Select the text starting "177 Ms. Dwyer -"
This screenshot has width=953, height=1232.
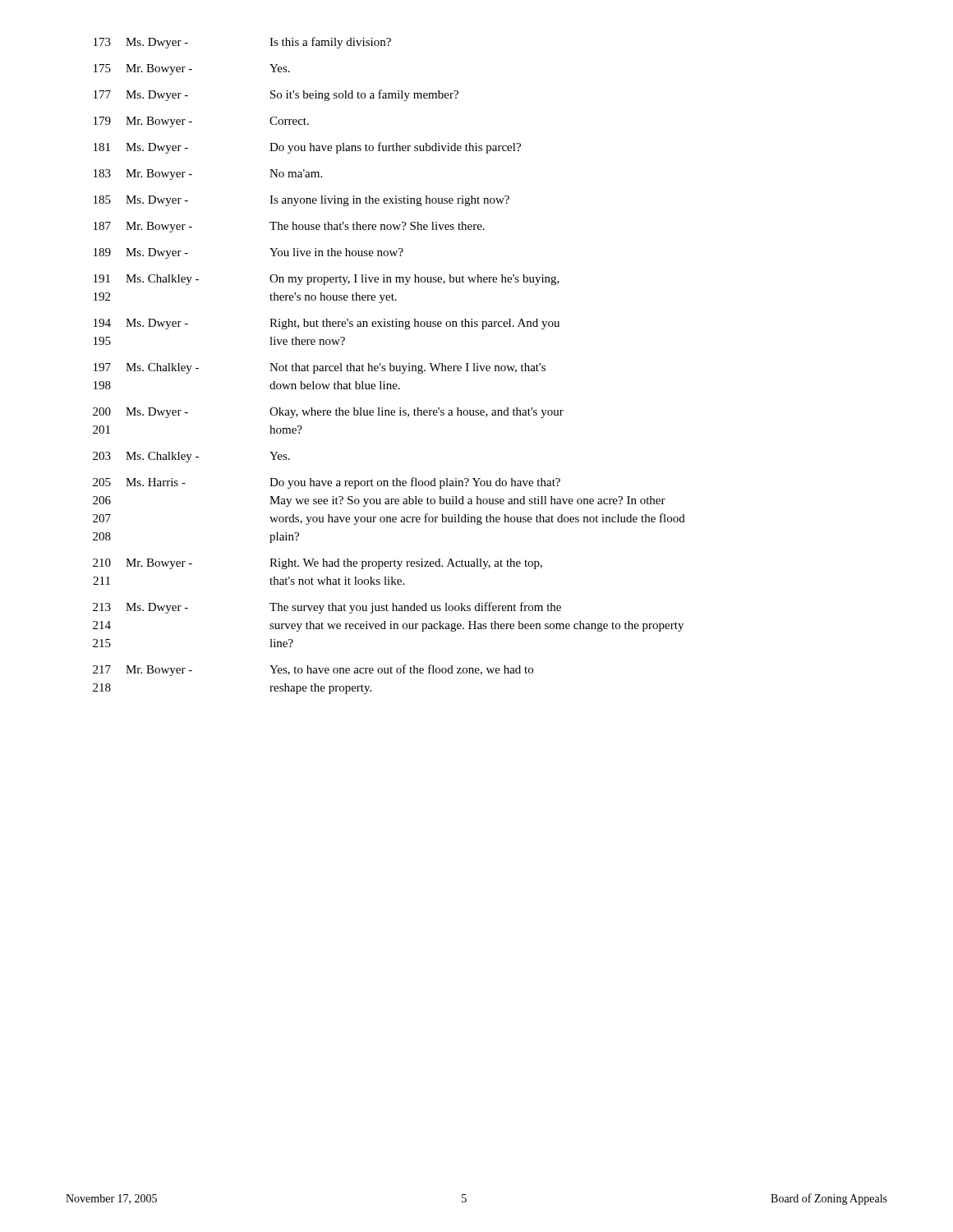(276, 95)
